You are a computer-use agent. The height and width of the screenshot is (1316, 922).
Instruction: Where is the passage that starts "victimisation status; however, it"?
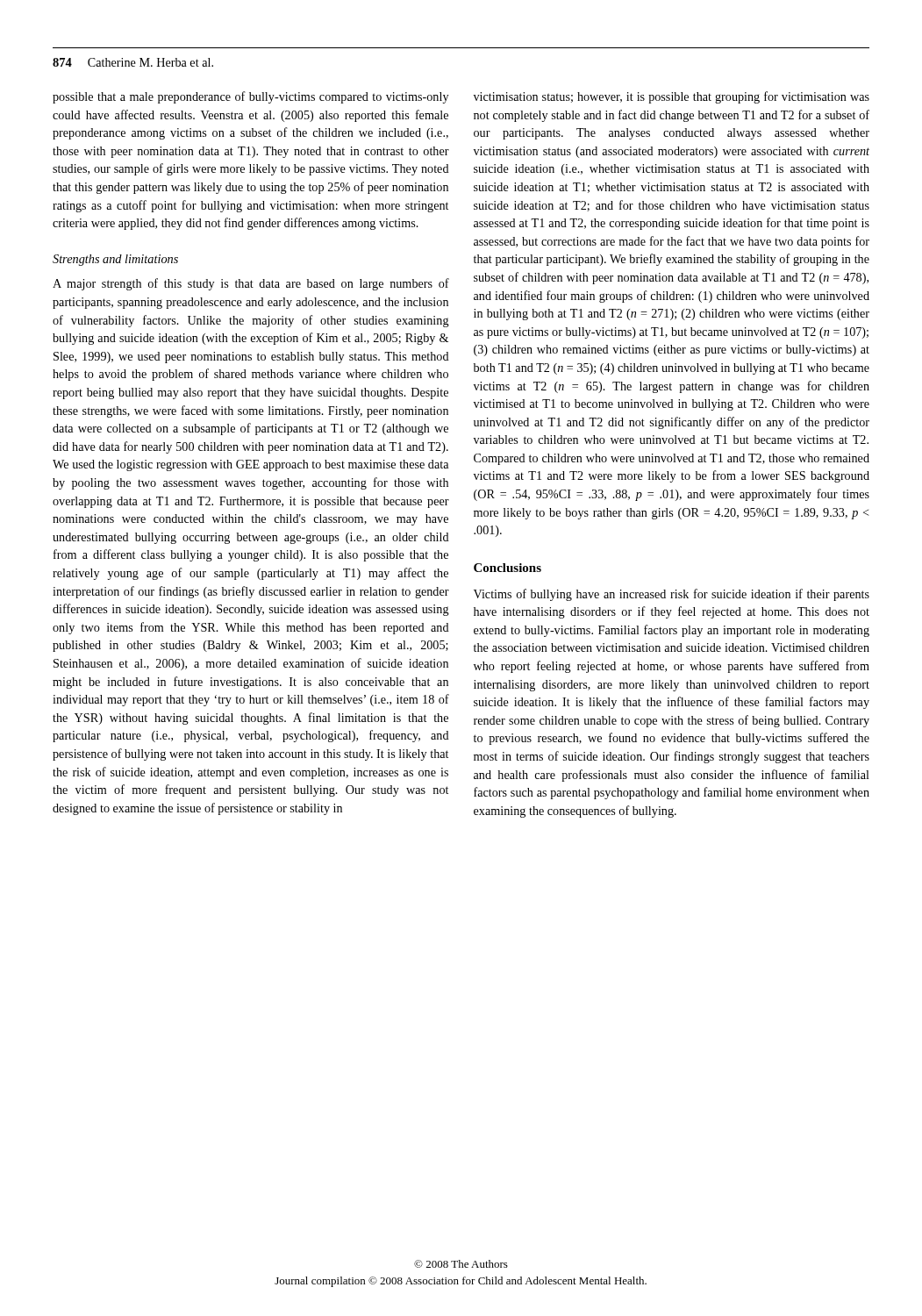pos(671,314)
